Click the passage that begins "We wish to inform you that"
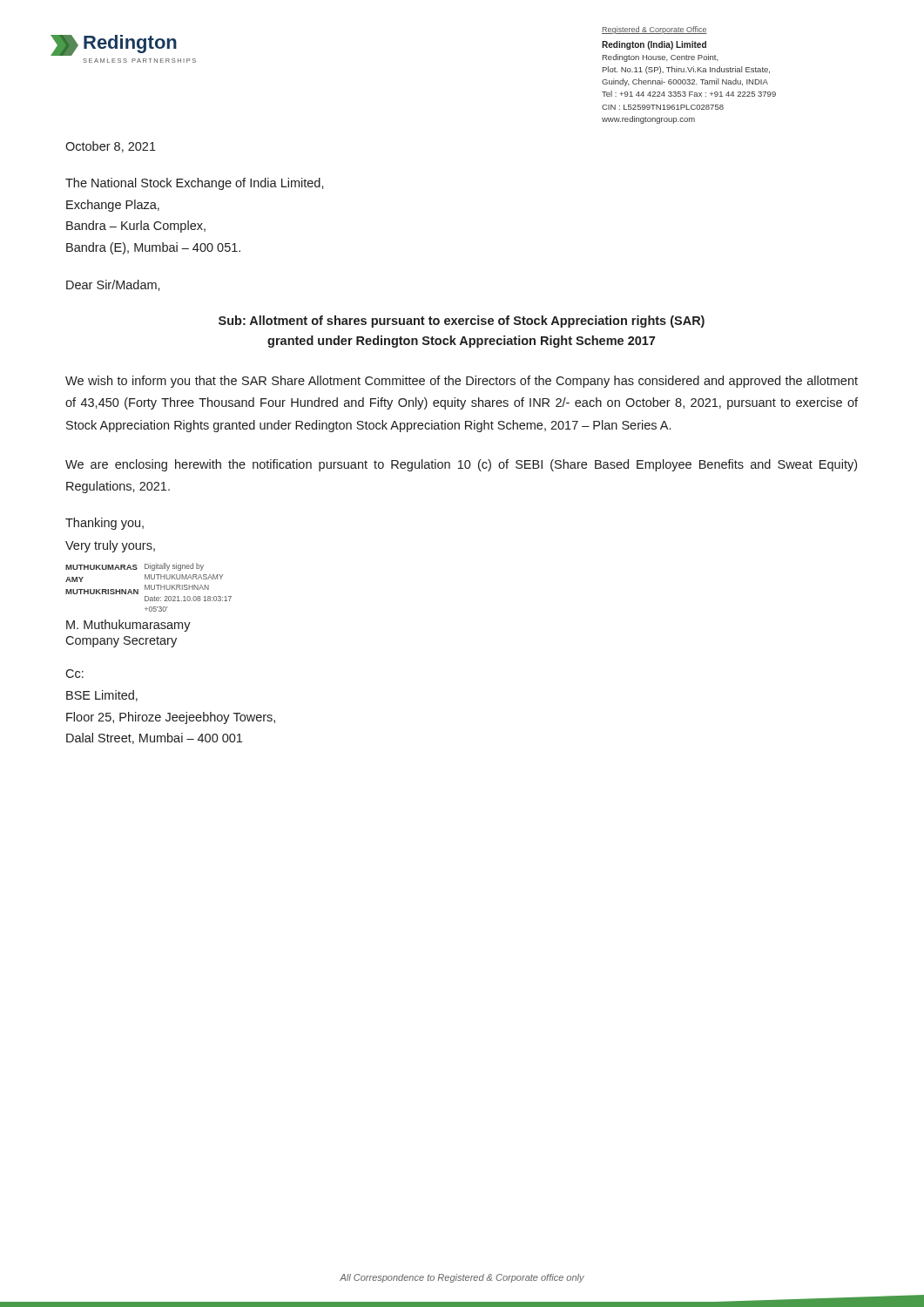The width and height of the screenshot is (924, 1307). click(462, 403)
